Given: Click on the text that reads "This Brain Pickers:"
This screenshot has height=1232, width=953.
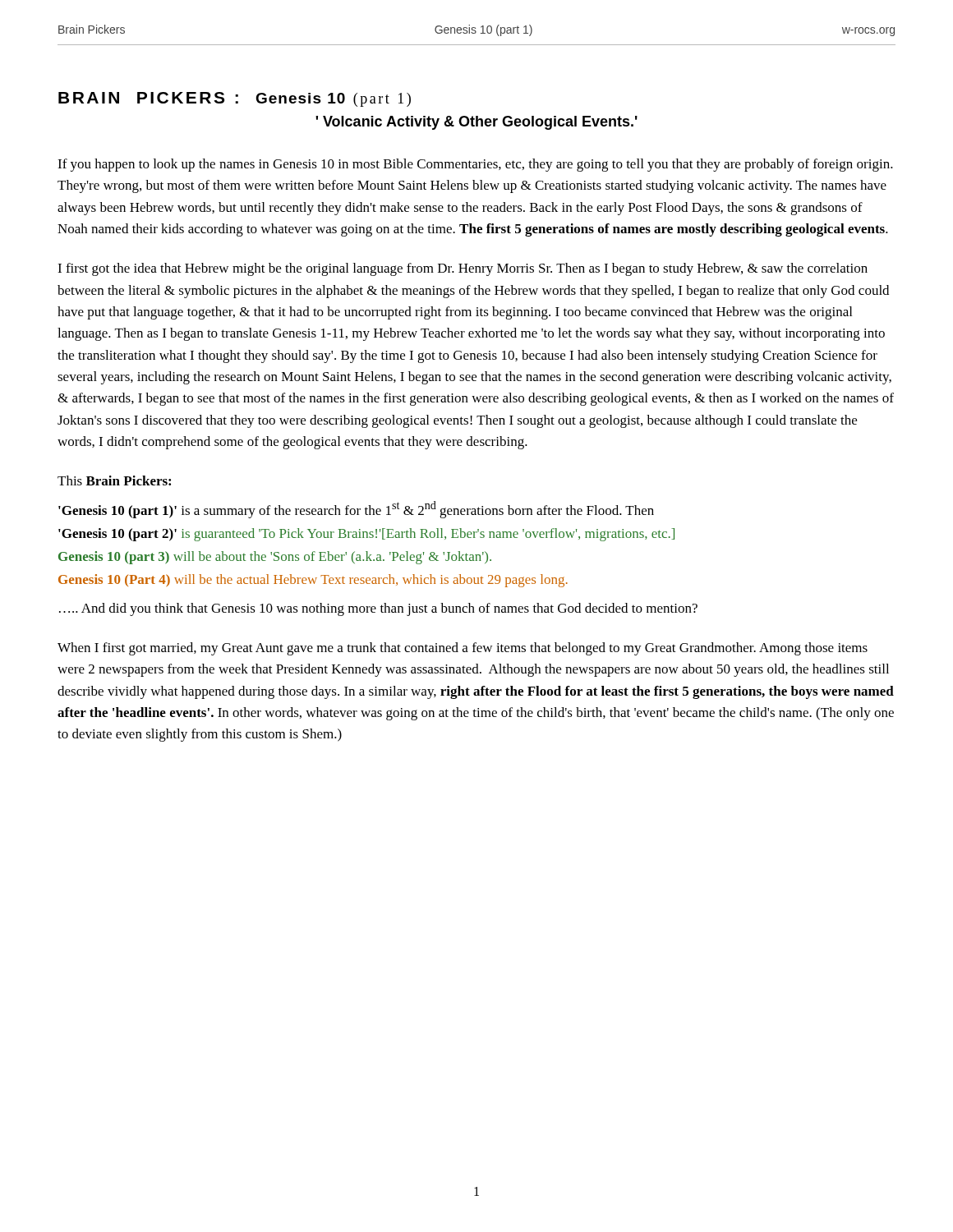Looking at the screenshot, I should tap(115, 481).
